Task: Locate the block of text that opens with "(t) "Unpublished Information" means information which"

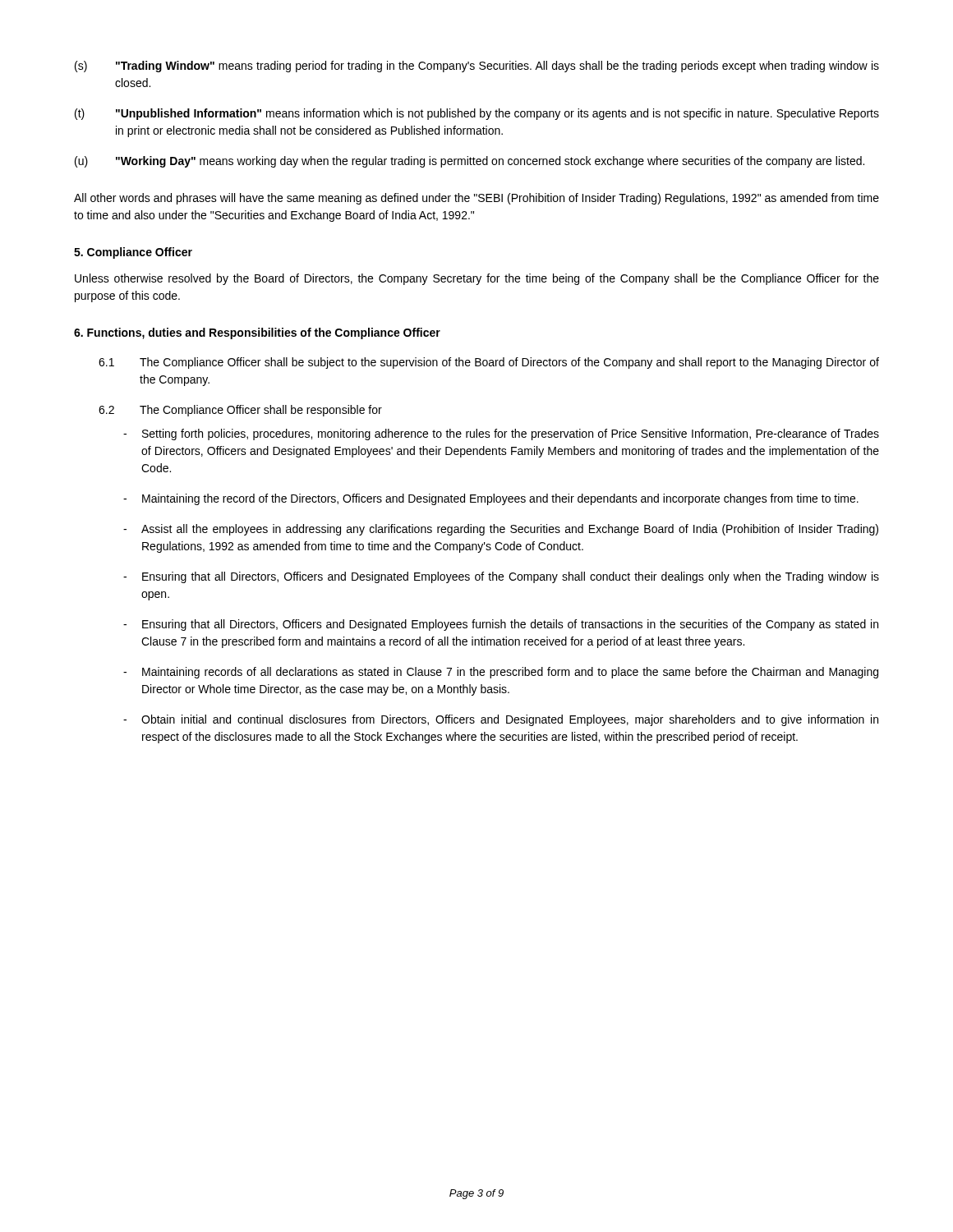Action: [x=476, y=122]
